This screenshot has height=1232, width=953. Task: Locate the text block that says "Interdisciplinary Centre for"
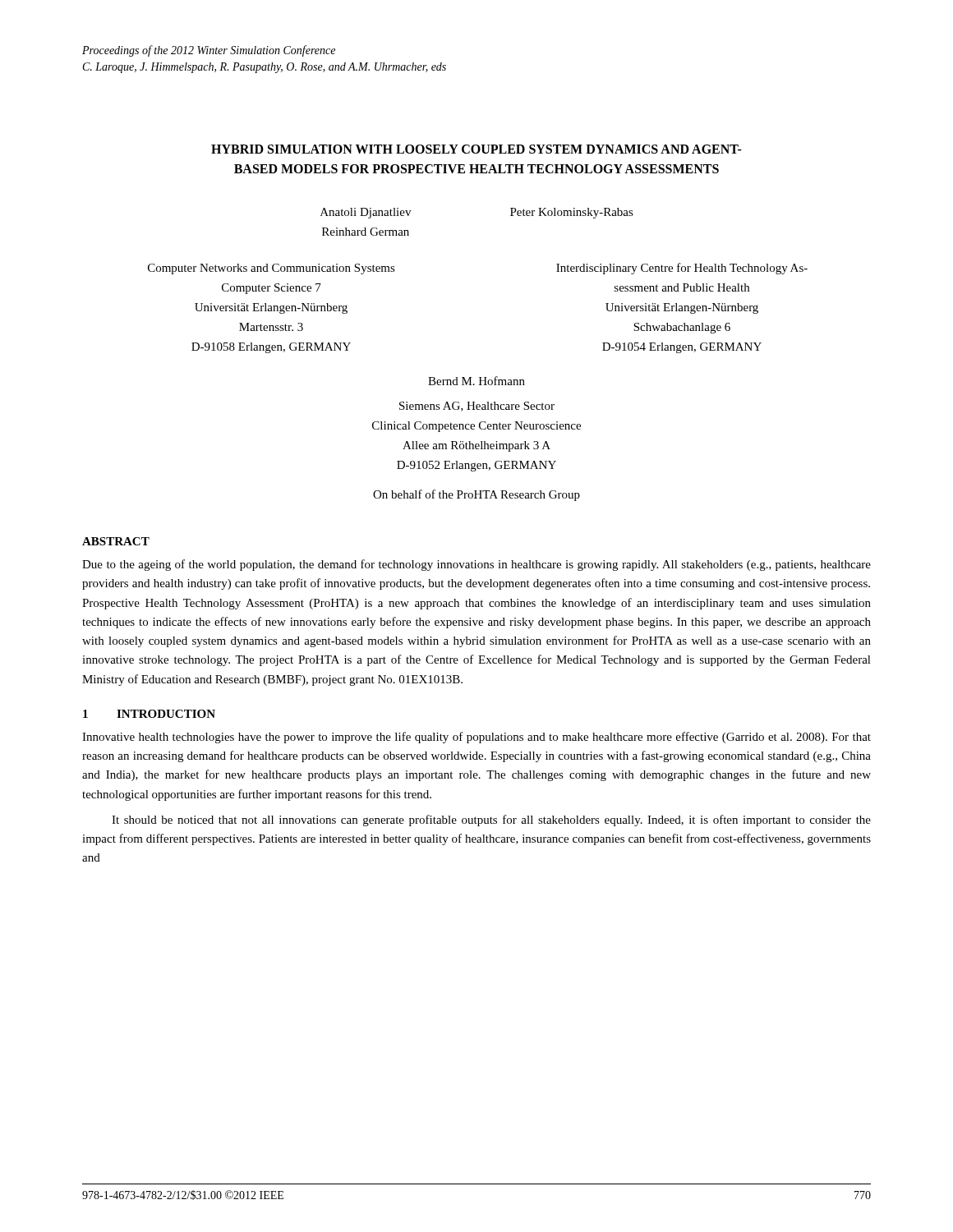682,307
